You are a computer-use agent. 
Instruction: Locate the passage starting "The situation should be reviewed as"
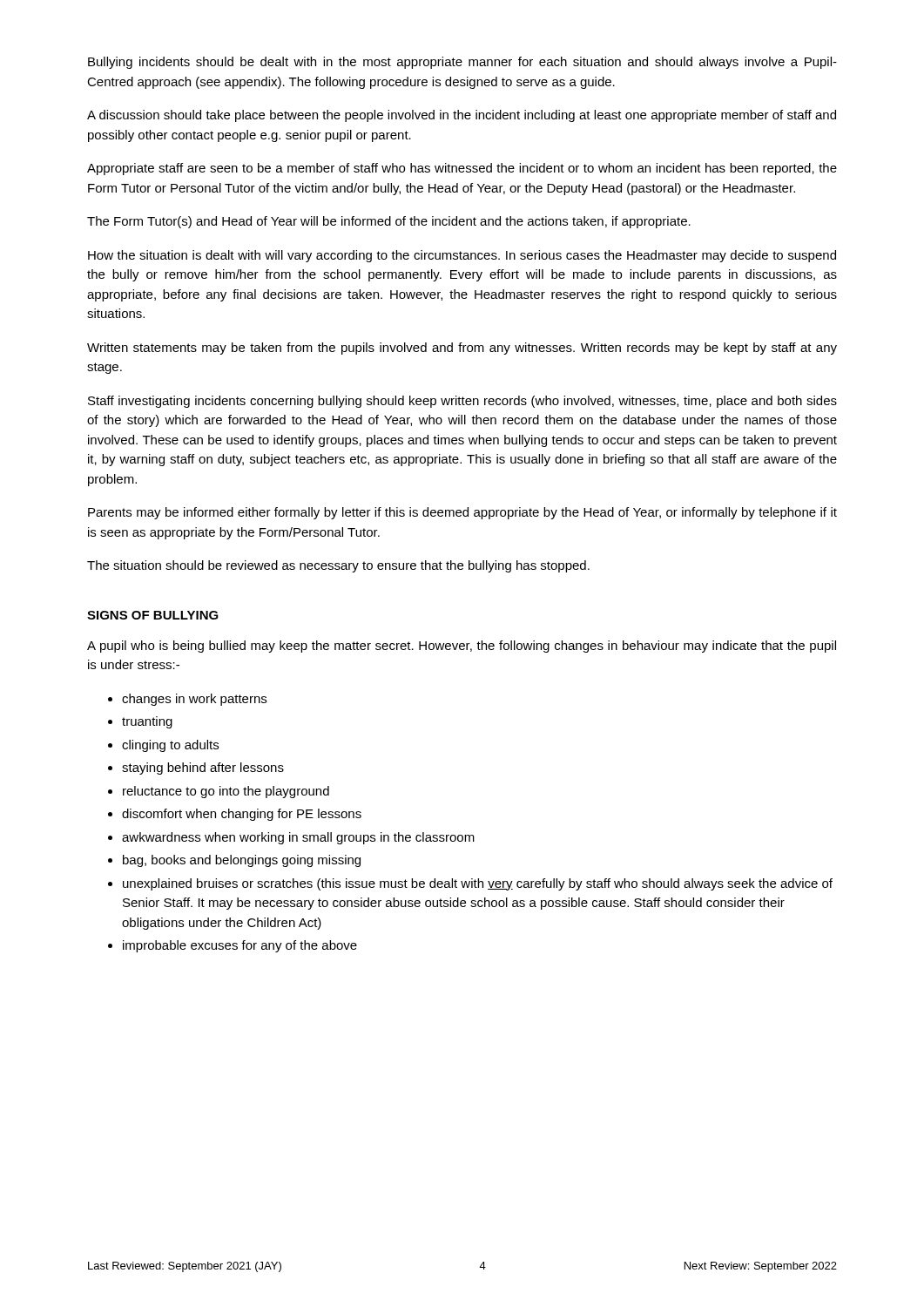[339, 565]
